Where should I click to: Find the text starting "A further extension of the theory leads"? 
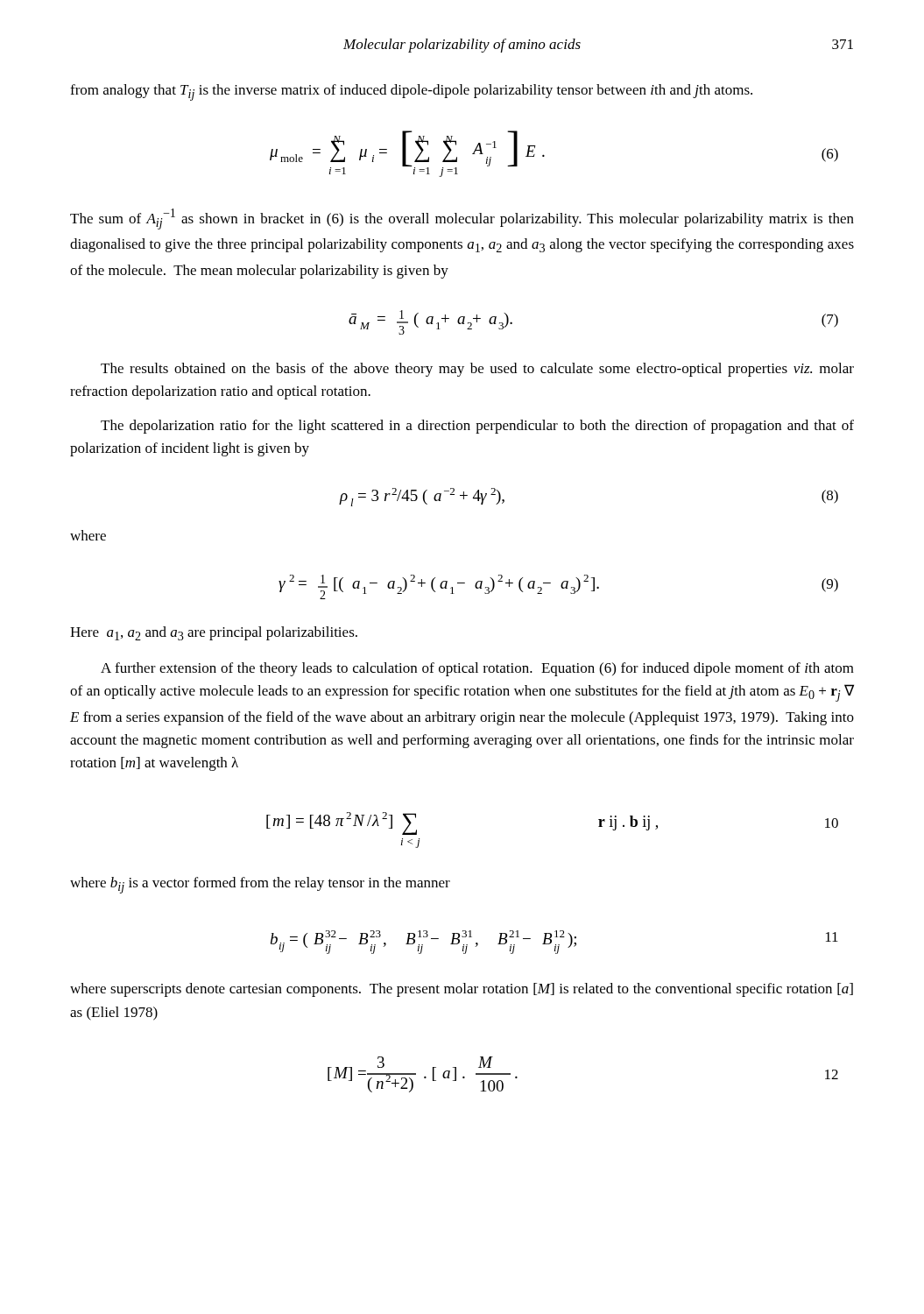[462, 716]
